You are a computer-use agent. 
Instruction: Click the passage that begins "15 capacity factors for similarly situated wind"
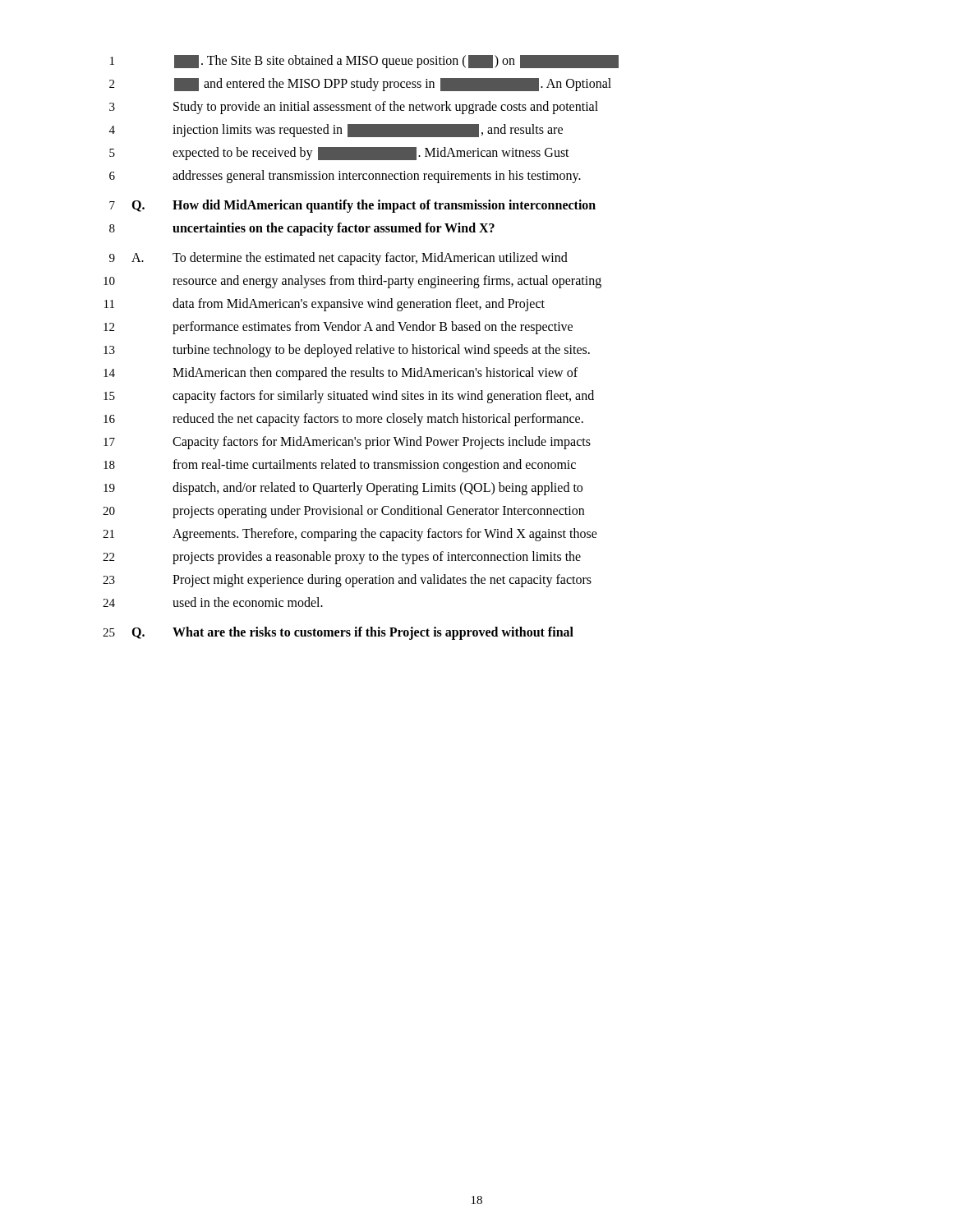point(476,396)
